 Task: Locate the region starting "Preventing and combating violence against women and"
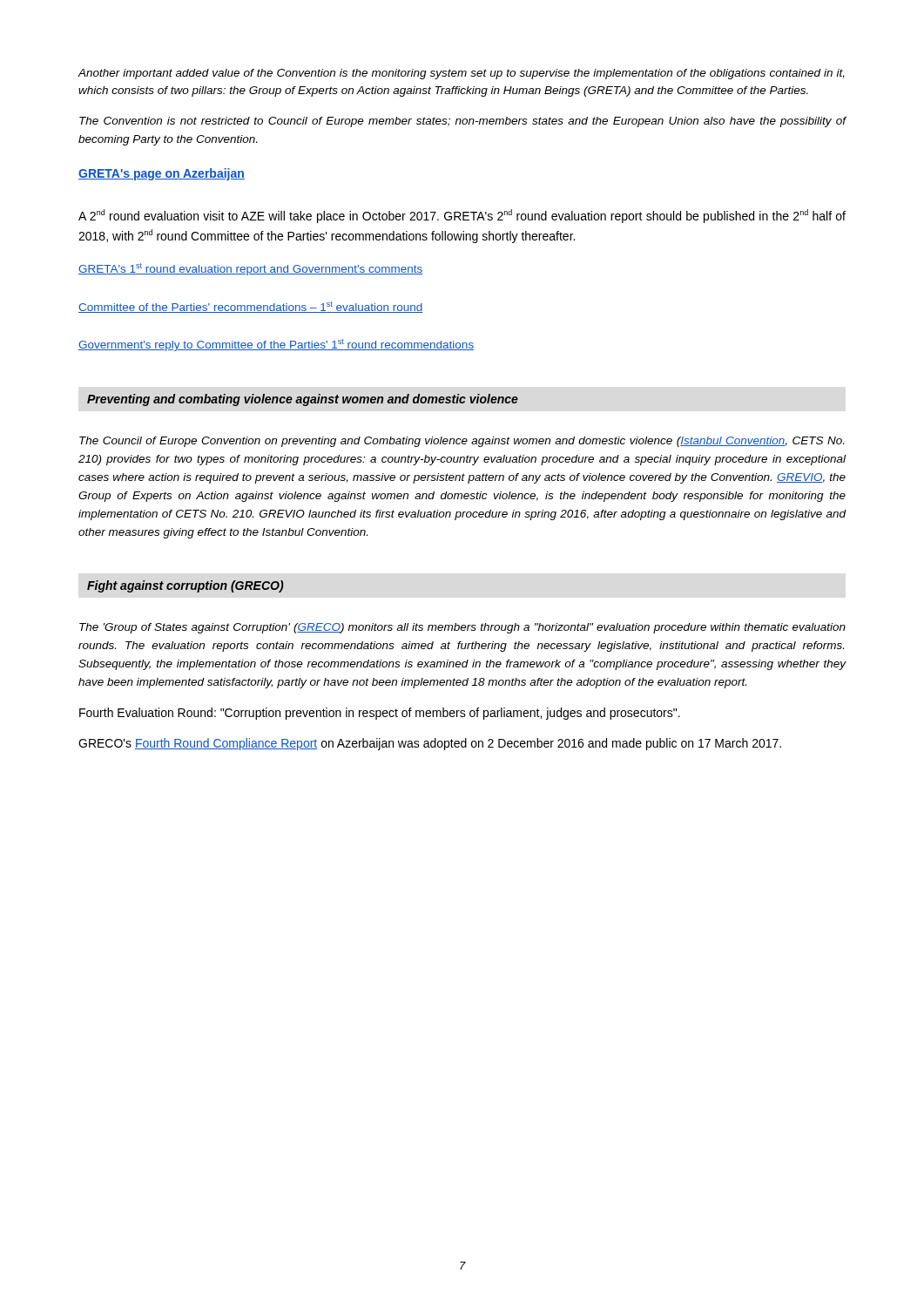coord(462,399)
